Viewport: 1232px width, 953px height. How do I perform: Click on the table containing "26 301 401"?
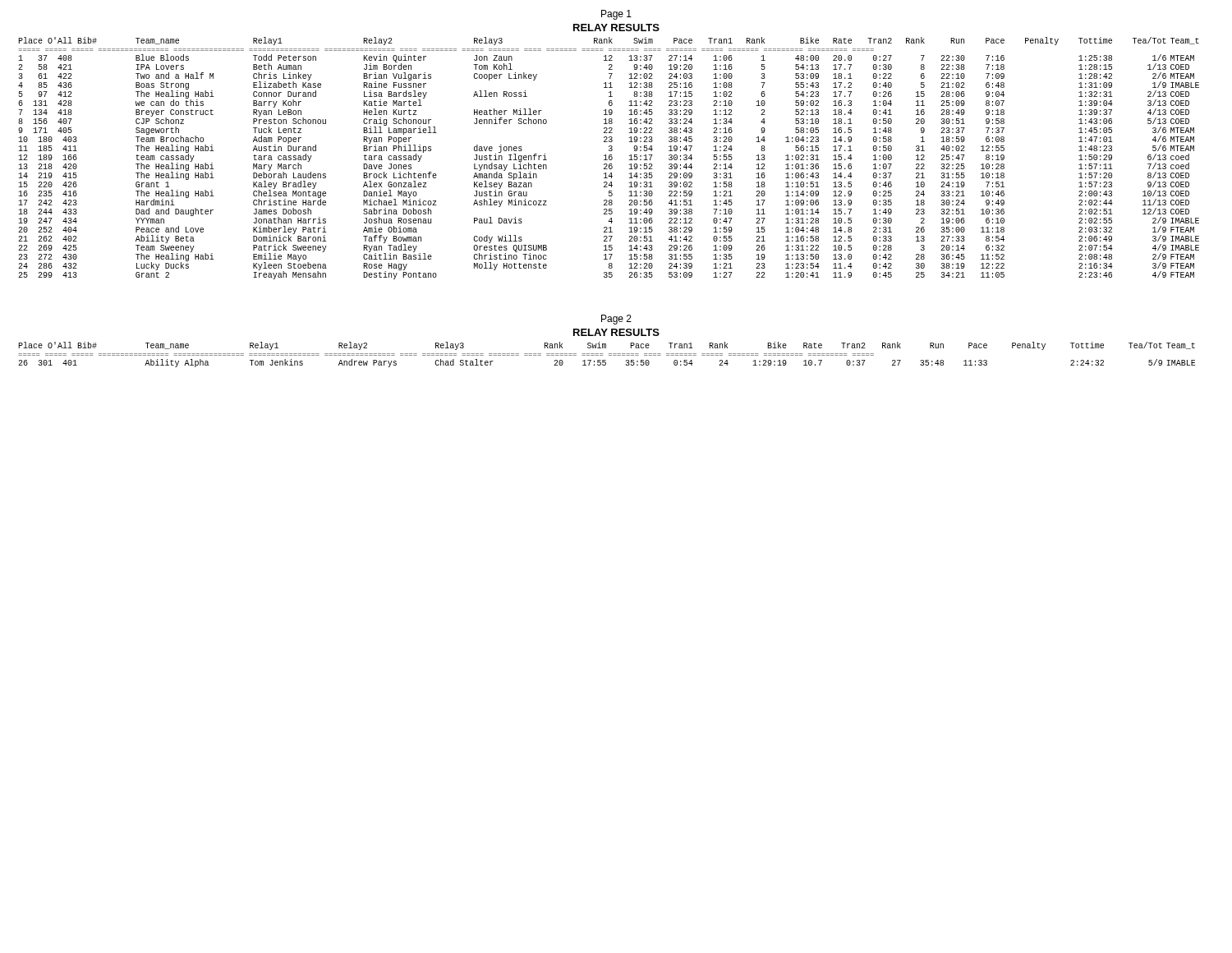616,355
